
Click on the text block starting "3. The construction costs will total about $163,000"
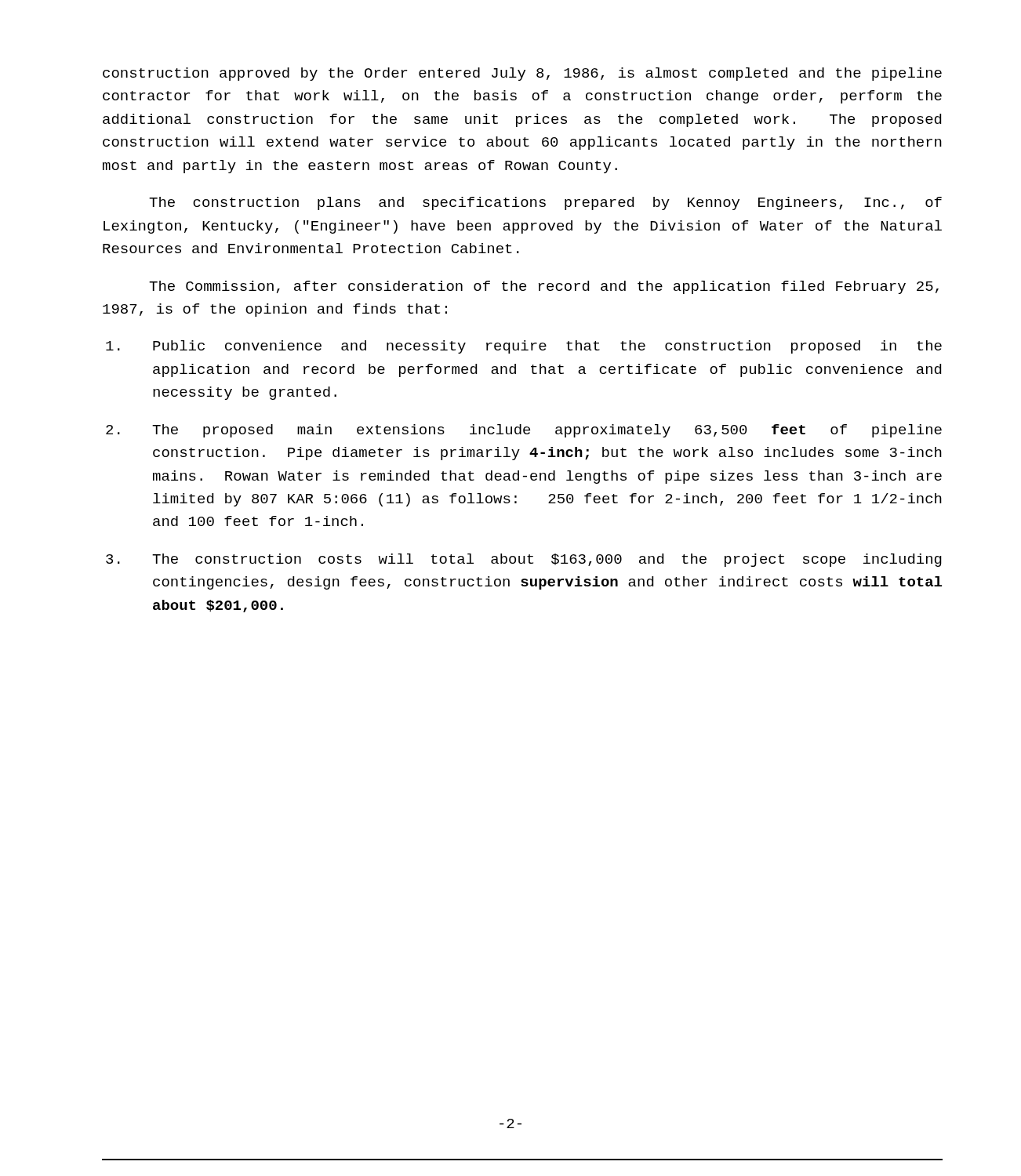pyautogui.click(x=522, y=583)
